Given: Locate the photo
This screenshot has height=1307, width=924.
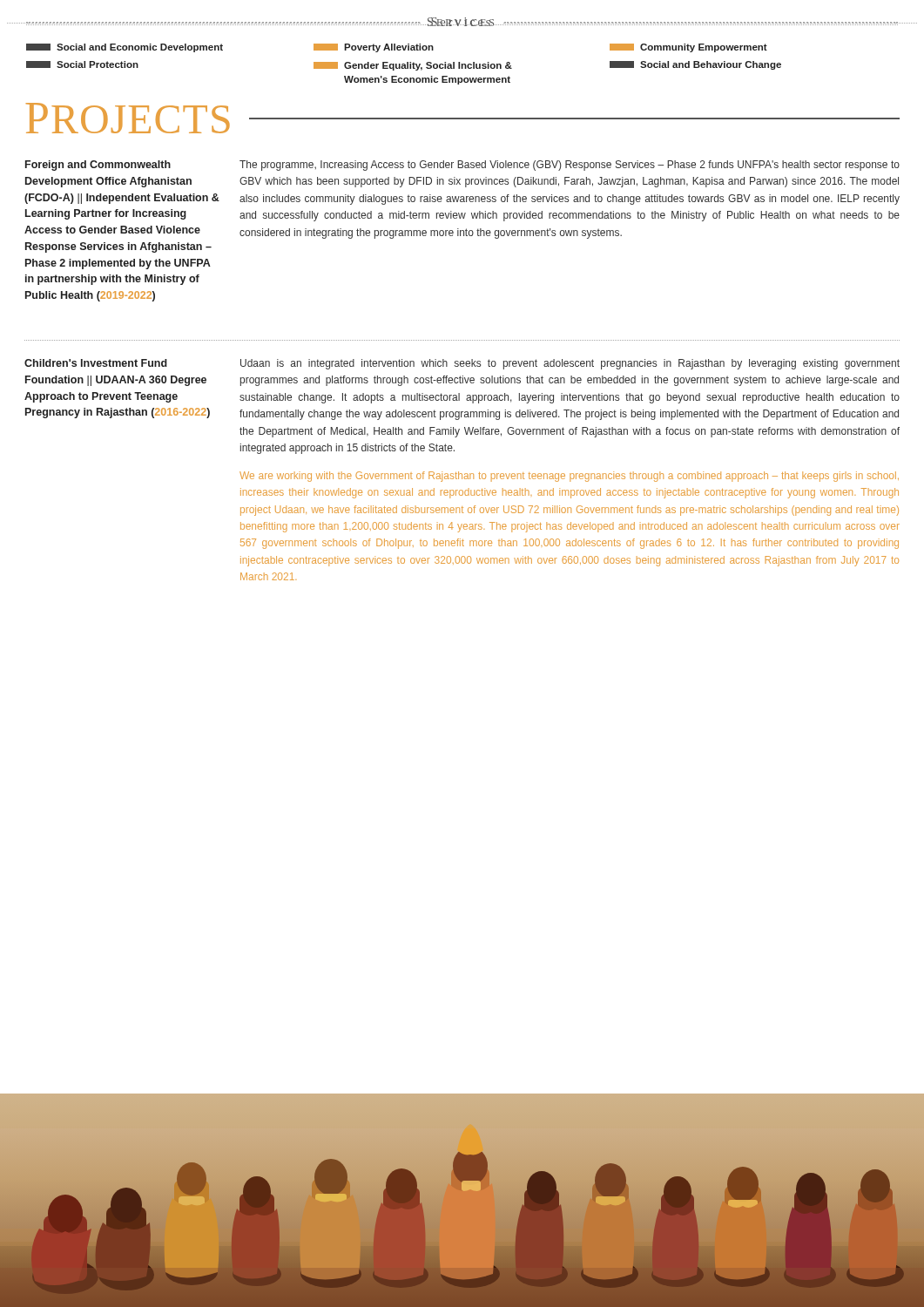Looking at the screenshot, I should pyautogui.click(x=462, y=1200).
